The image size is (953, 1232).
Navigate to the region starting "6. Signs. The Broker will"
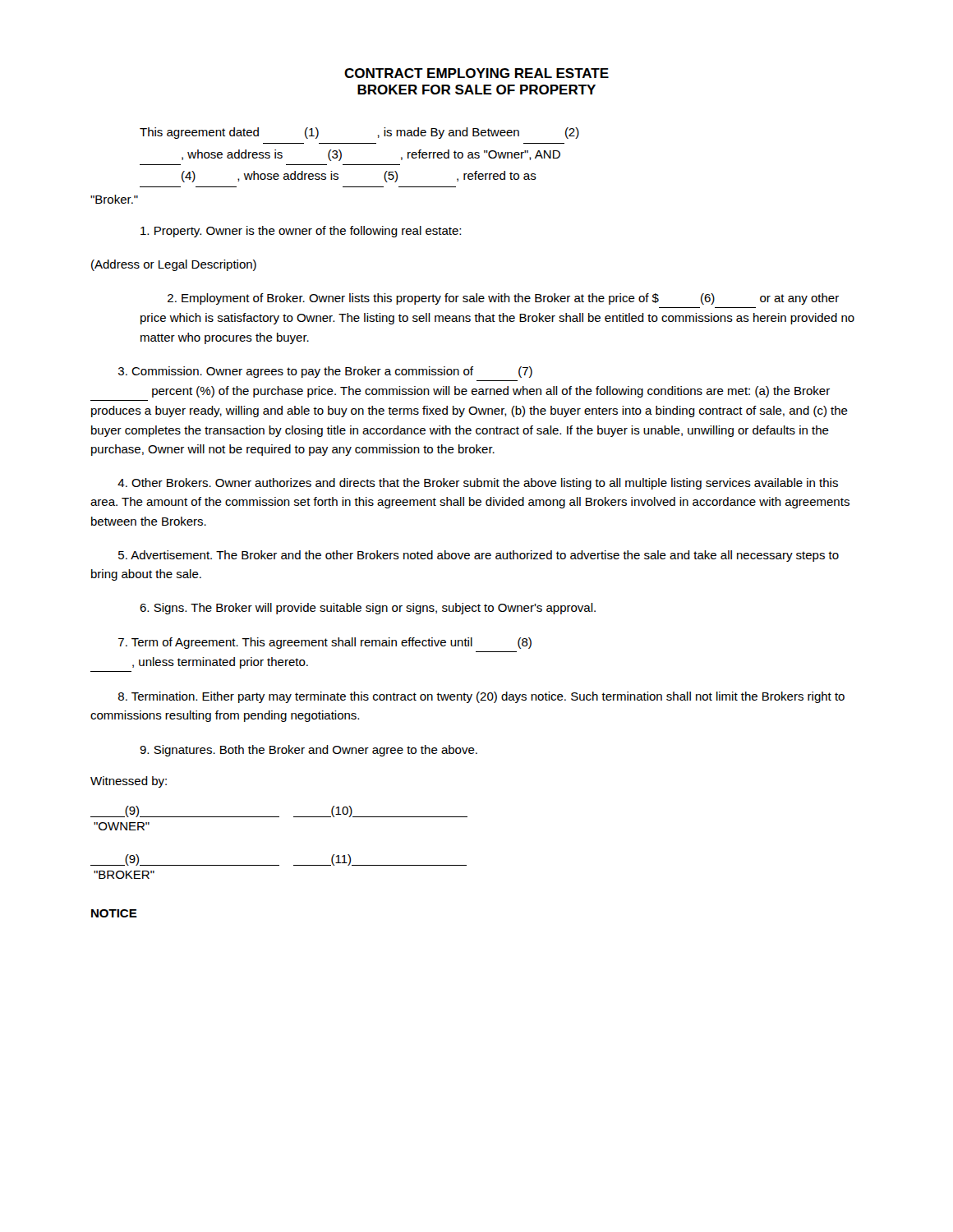368,608
